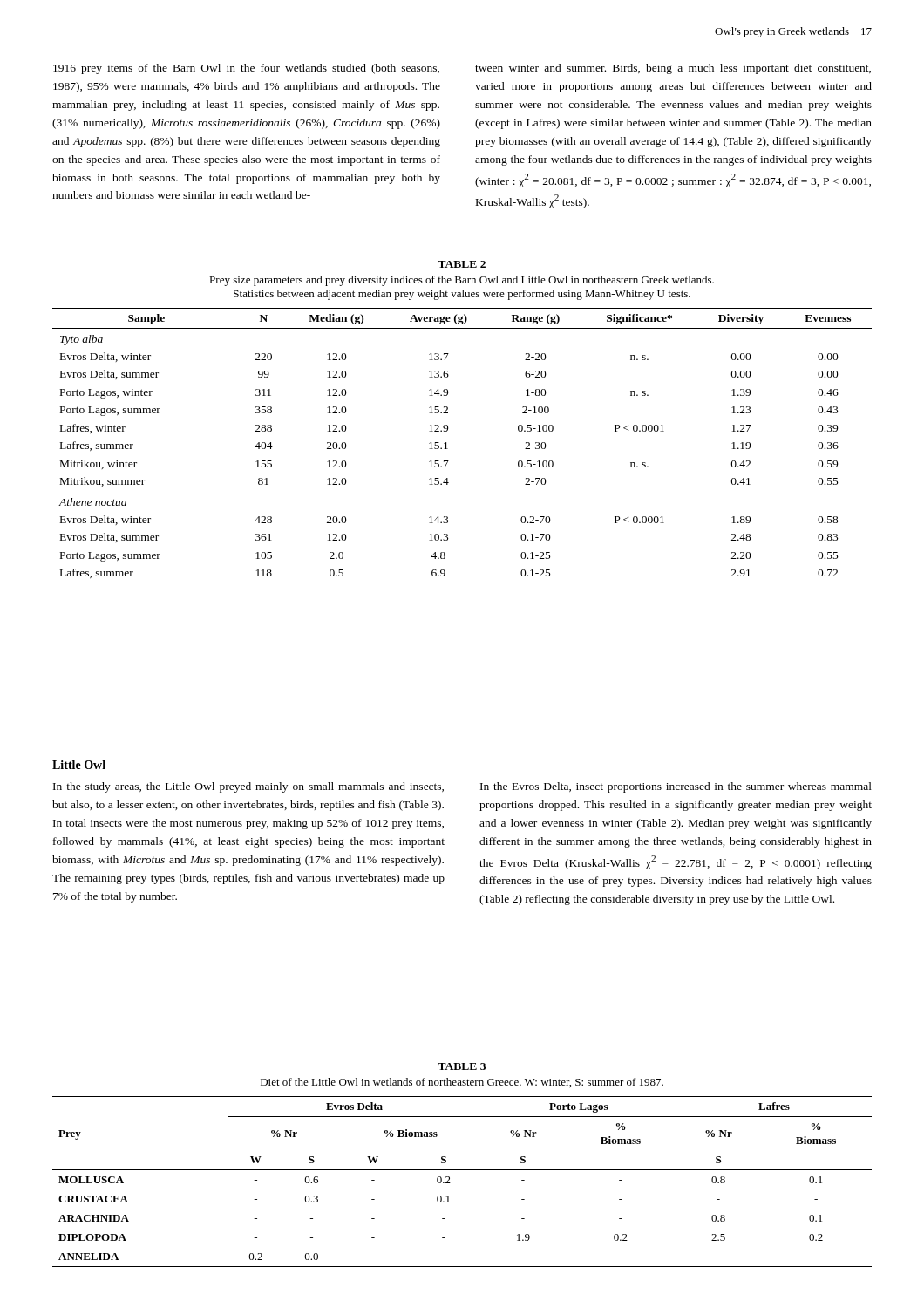Viewport: 924px width, 1308px height.
Task: Navigate to the text starting "1916 prey items of"
Action: coord(246,131)
